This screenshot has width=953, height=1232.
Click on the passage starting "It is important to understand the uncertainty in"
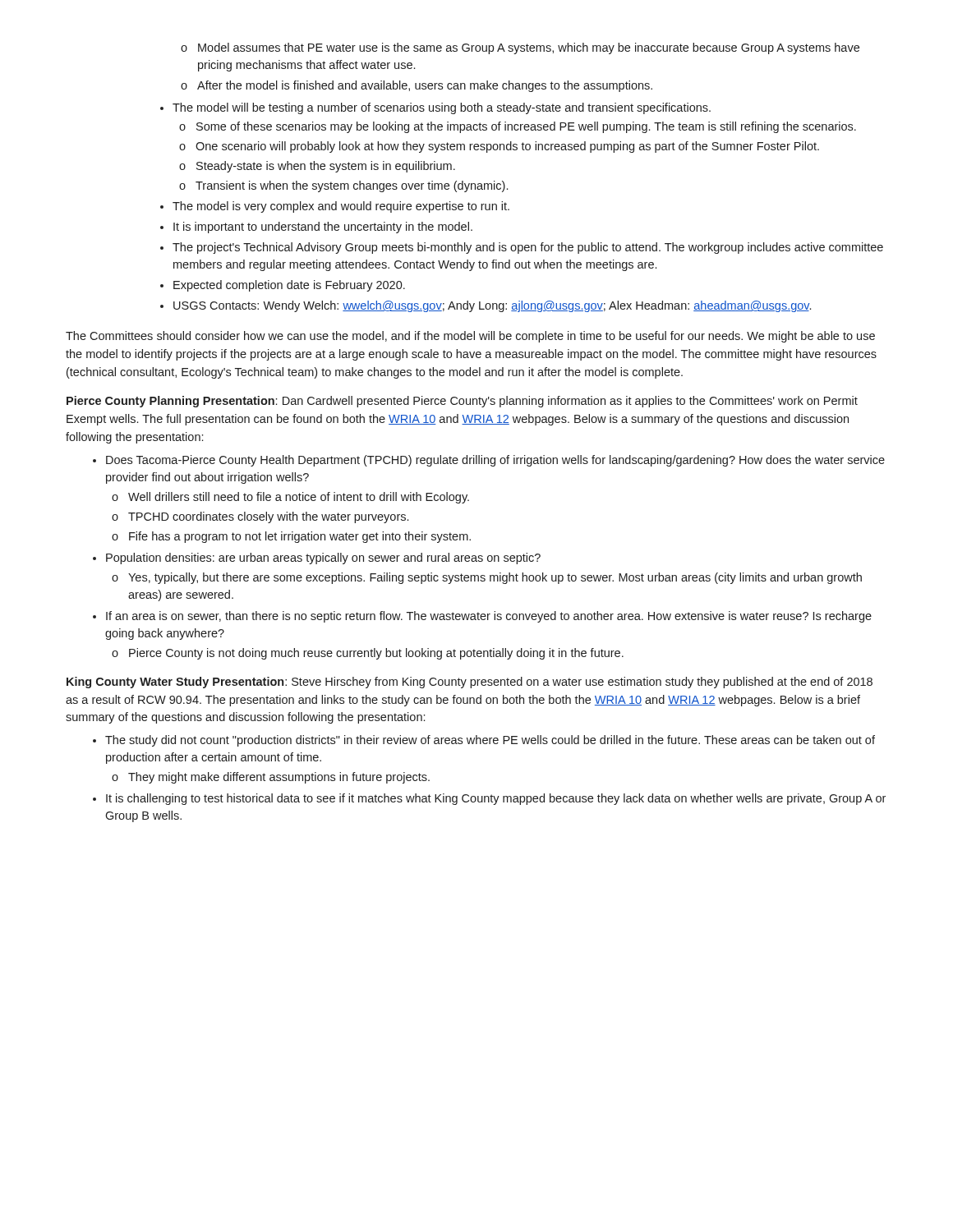(323, 228)
